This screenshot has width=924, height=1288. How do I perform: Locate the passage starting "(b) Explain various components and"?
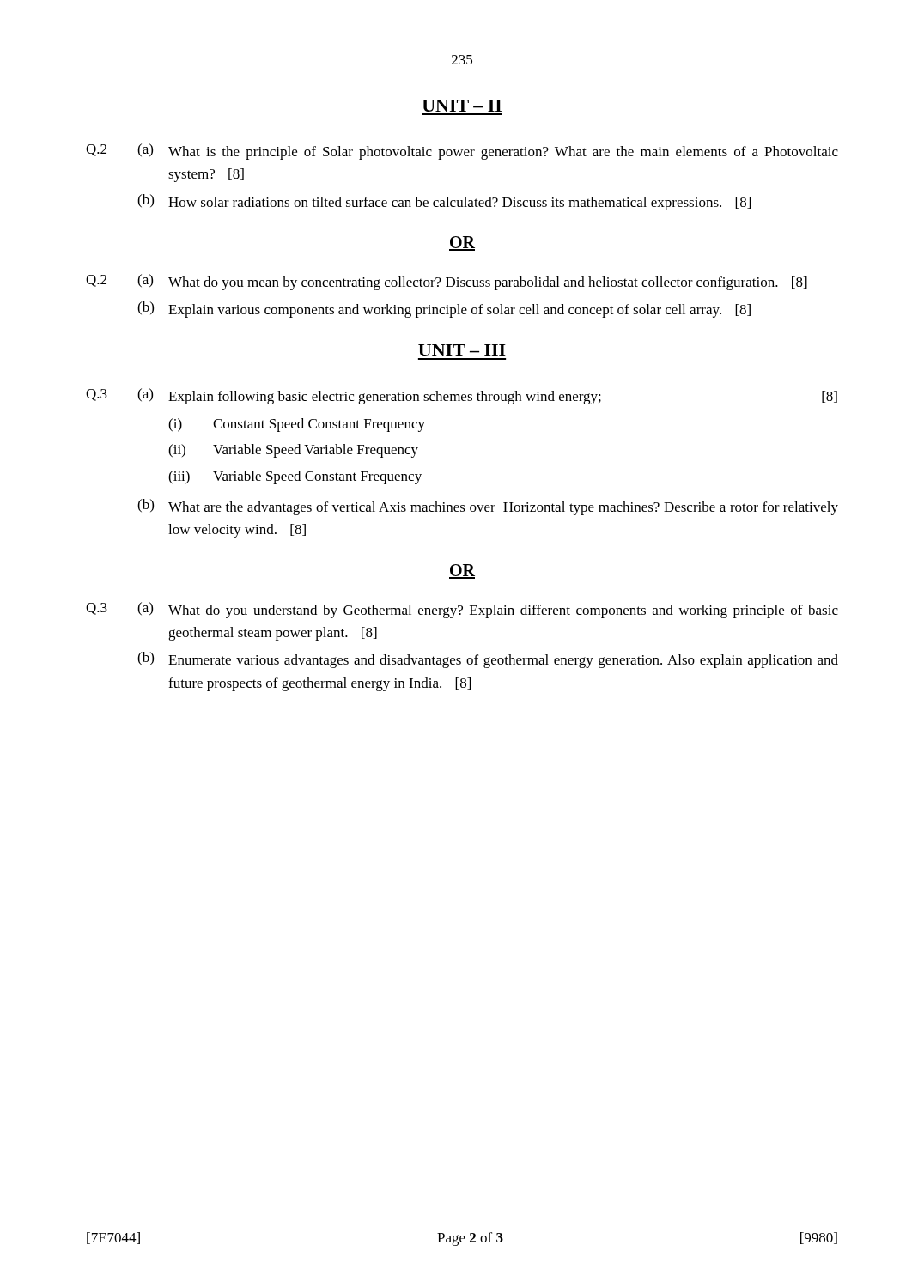click(462, 310)
